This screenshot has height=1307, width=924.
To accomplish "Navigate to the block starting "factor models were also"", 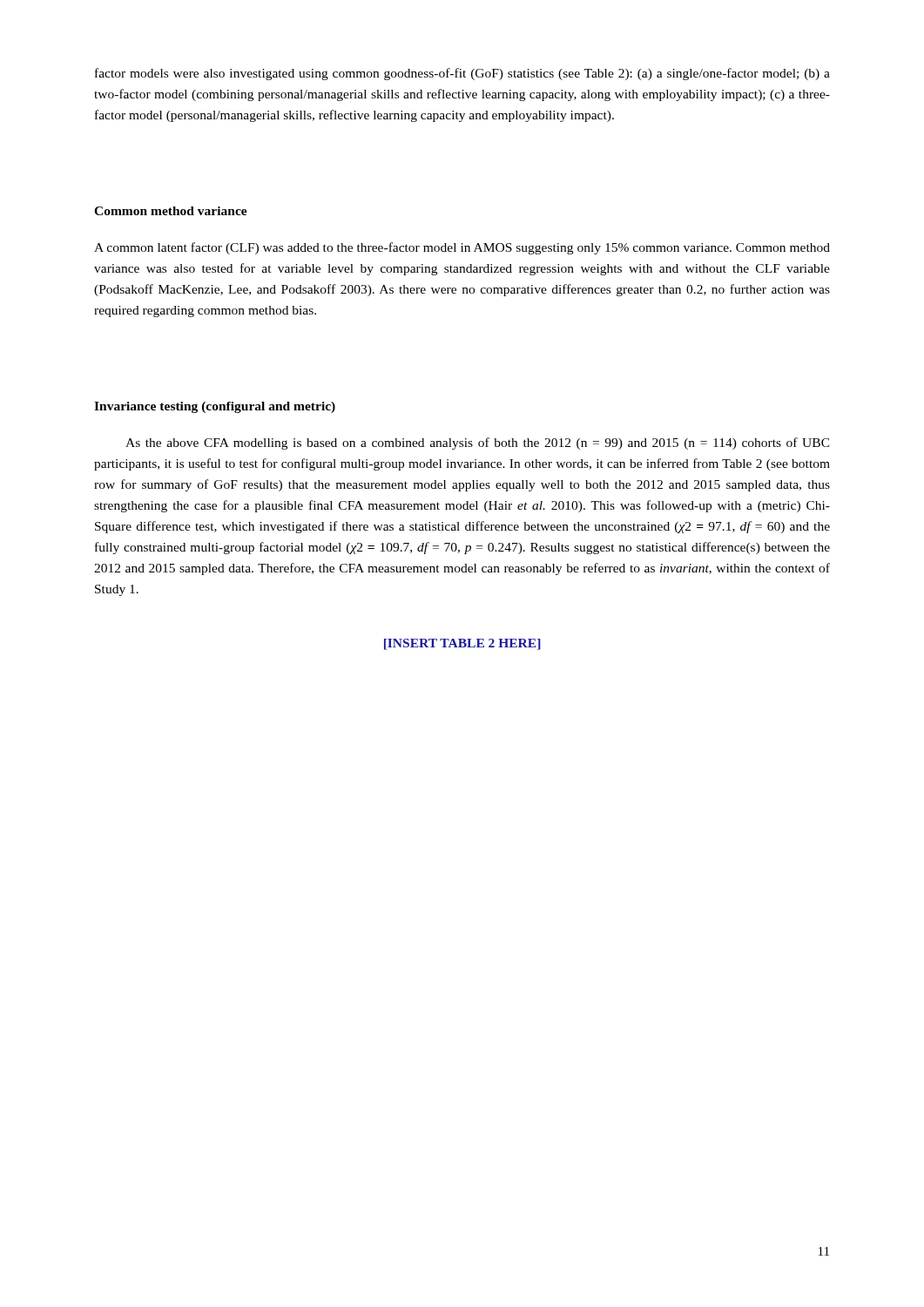I will 462,94.
